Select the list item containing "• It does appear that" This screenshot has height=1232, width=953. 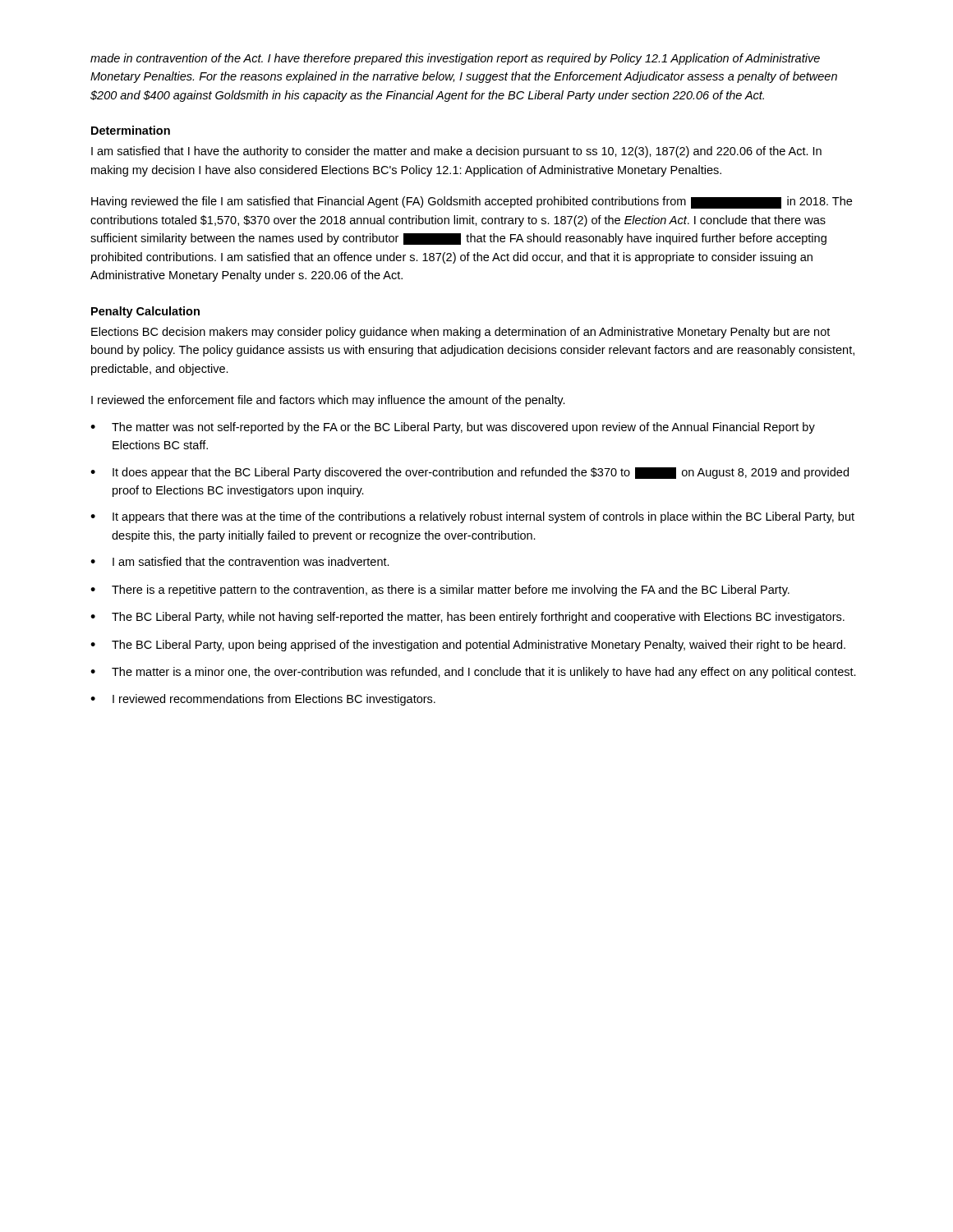click(476, 481)
